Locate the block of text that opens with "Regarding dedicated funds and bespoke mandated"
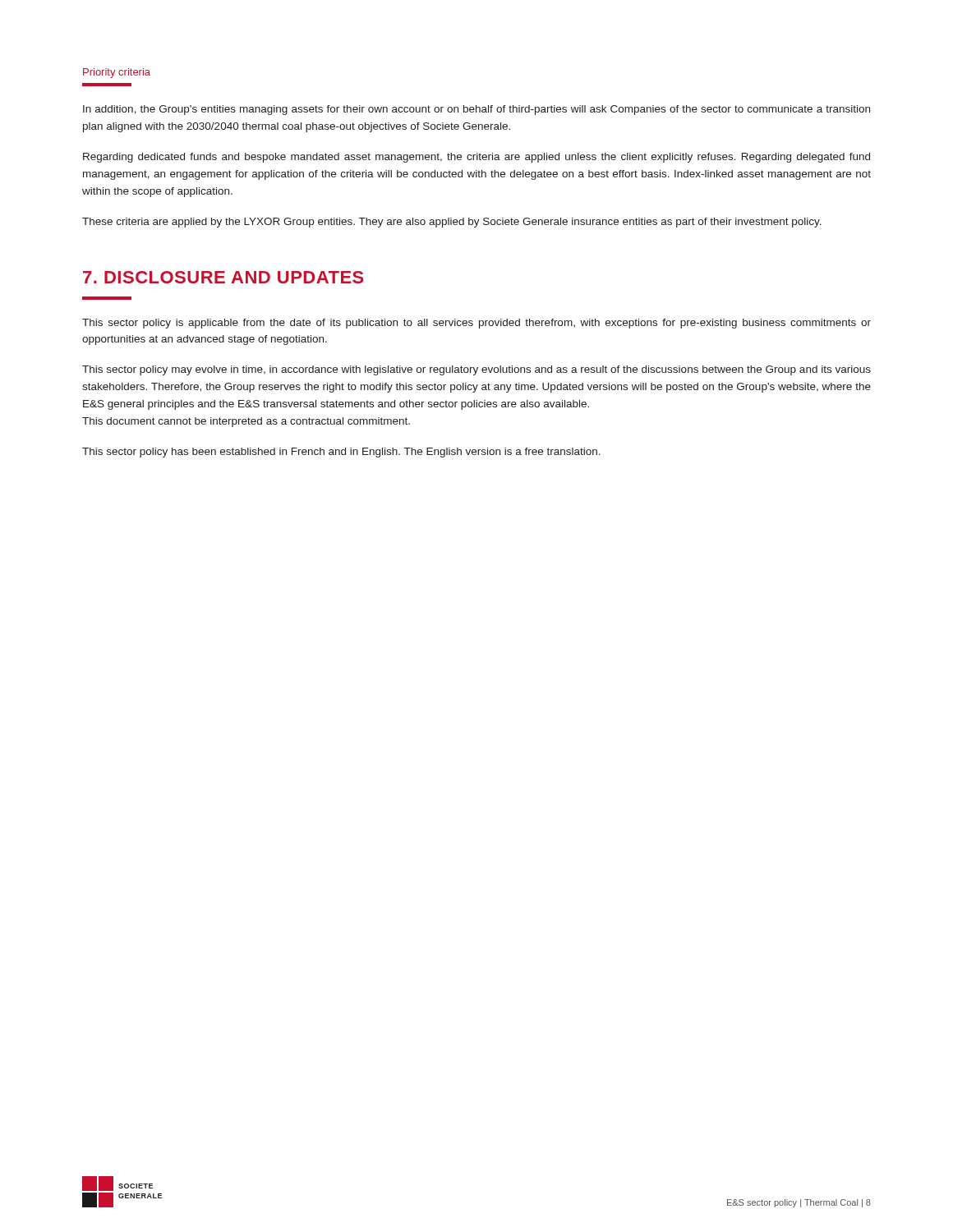The height and width of the screenshot is (1232, 953). (476, 174)
